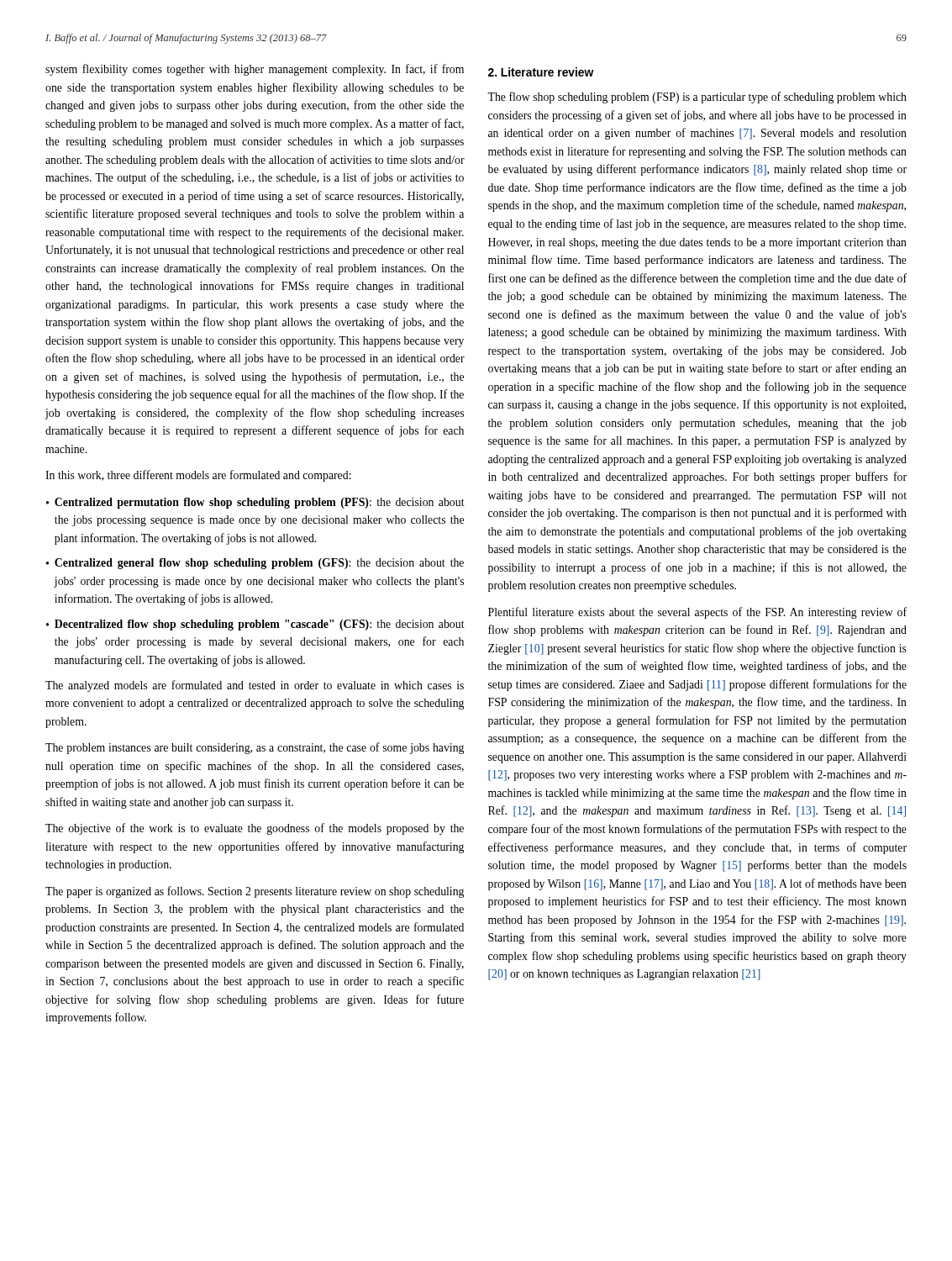Click on the text block that reads "The problem instances"
The height and width of the screenshot is (1261, 952).
pos(255,775)
